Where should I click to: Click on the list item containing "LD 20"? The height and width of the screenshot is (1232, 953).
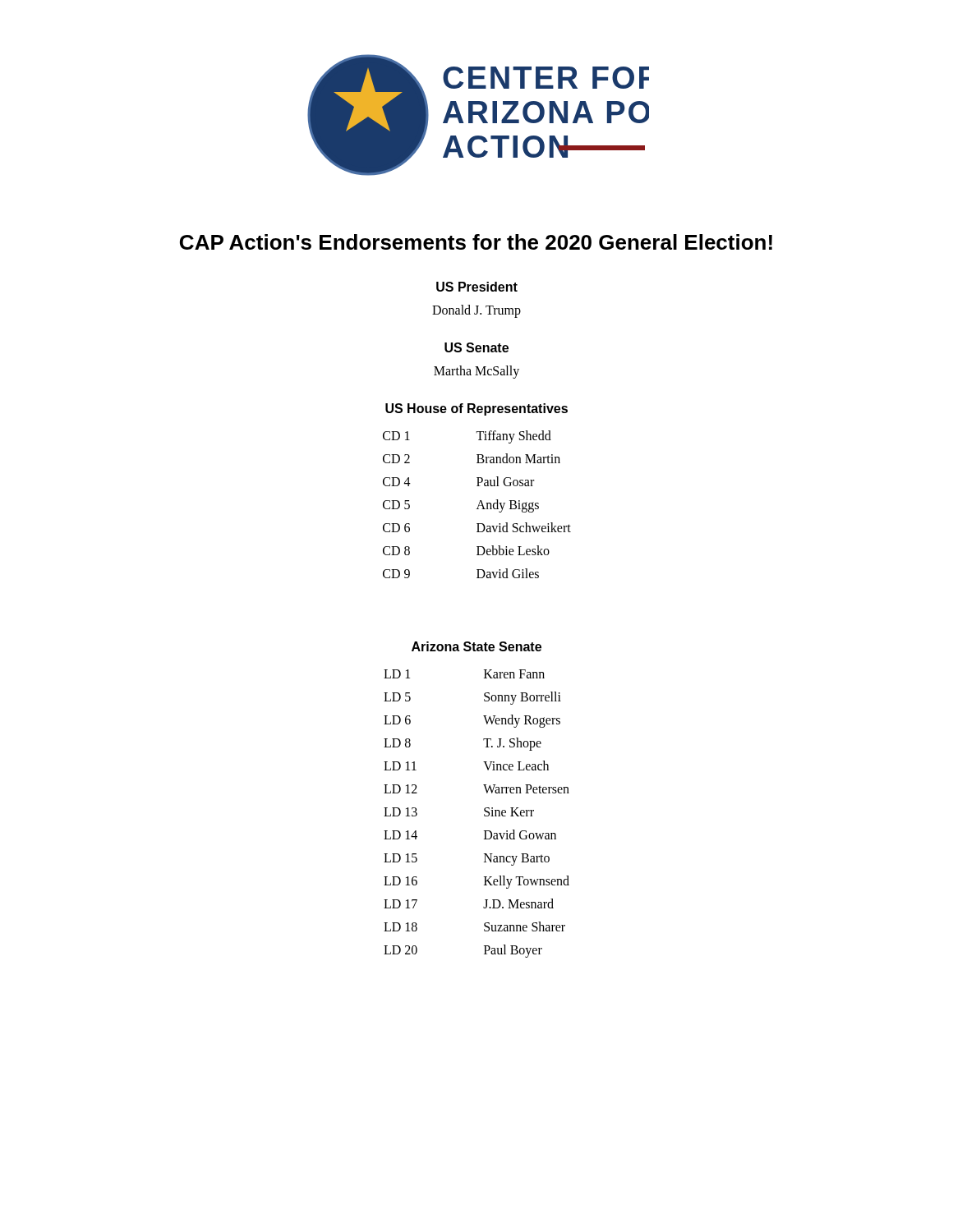tap(401, 950)
